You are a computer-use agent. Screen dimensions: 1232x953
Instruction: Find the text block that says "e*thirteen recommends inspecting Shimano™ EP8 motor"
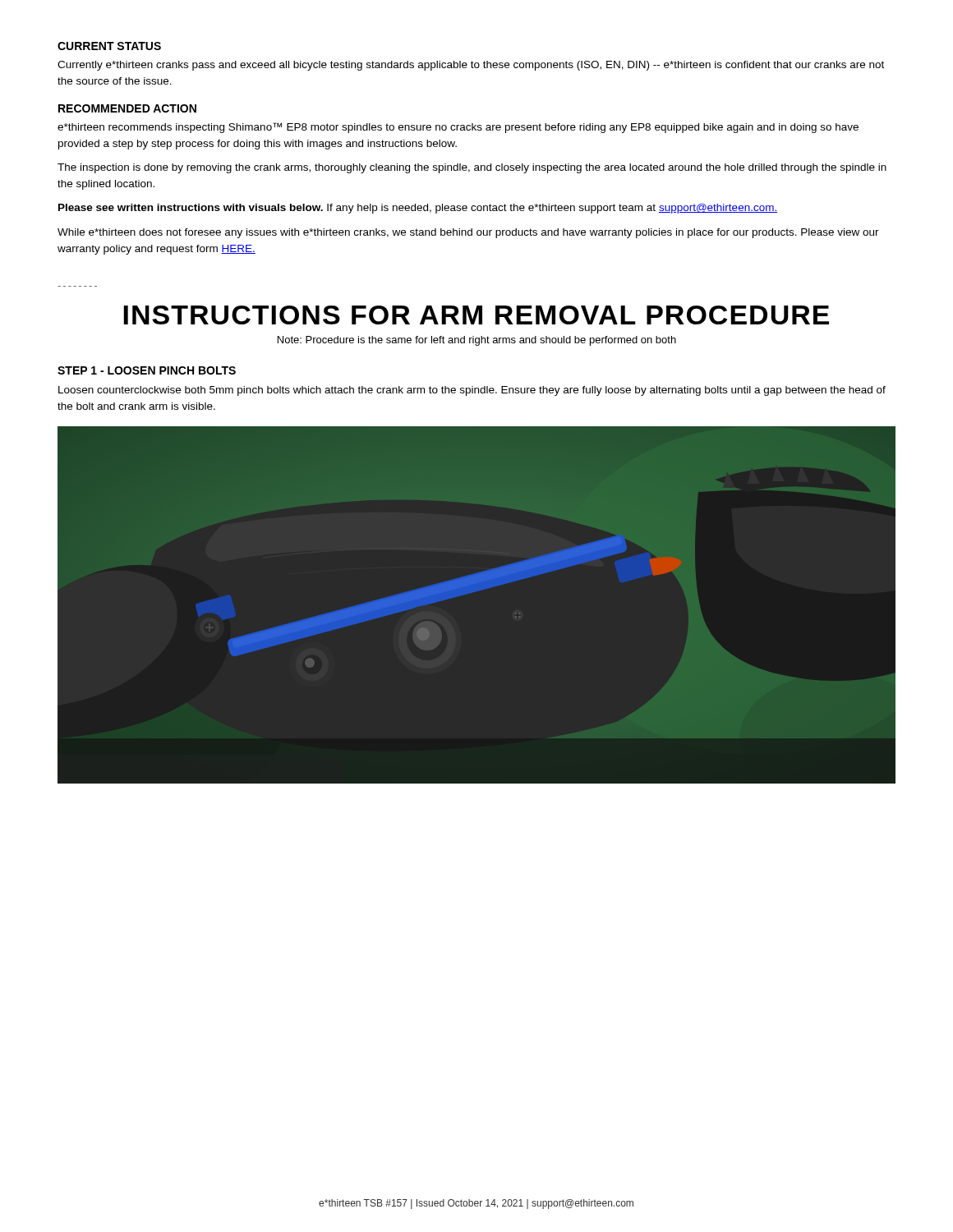pyautogui.click(x=458, y=135)
